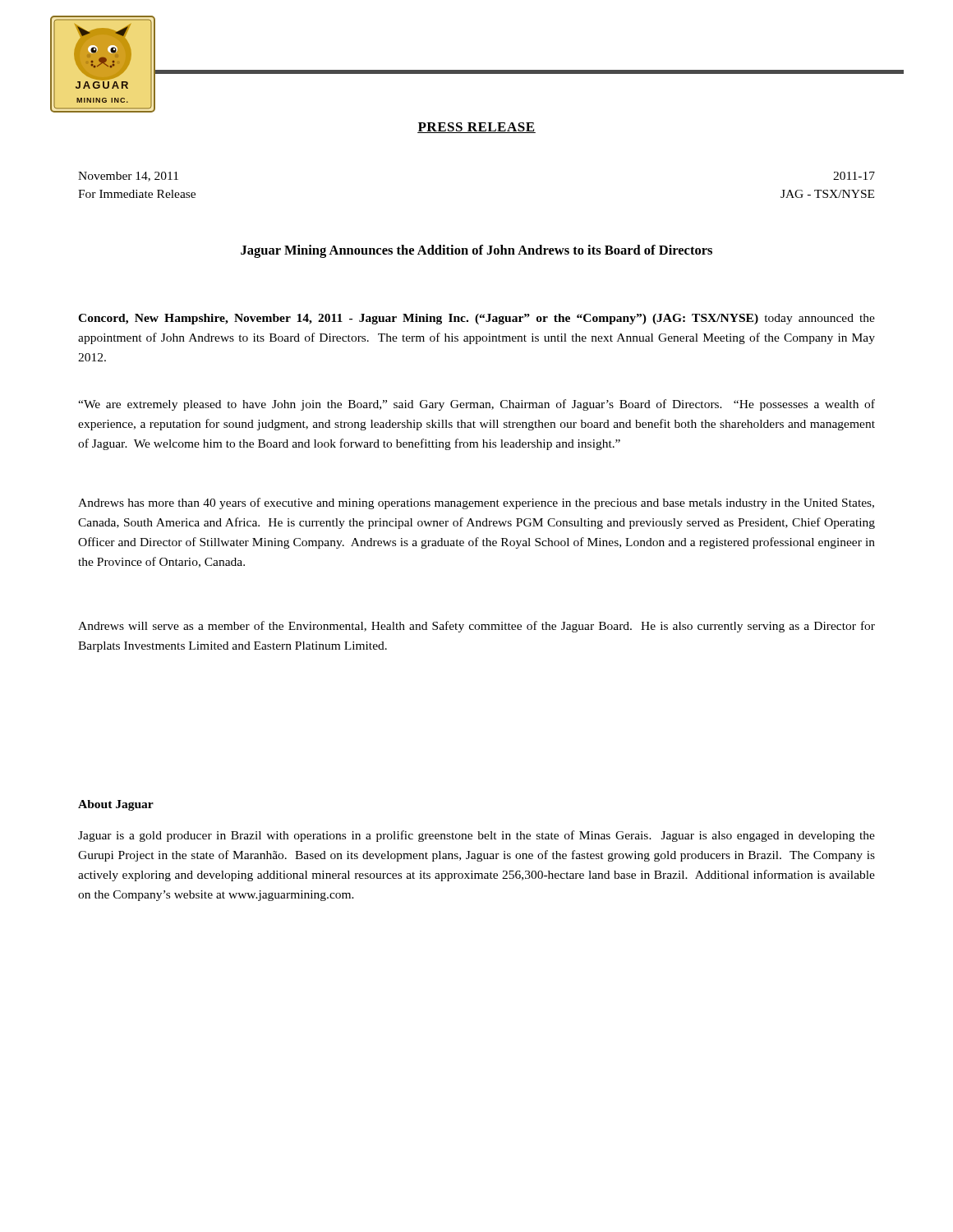The image size is (953, 1232).
Task: Click the passage that begins "Andrews will serve"
Action: pos(476,635)
